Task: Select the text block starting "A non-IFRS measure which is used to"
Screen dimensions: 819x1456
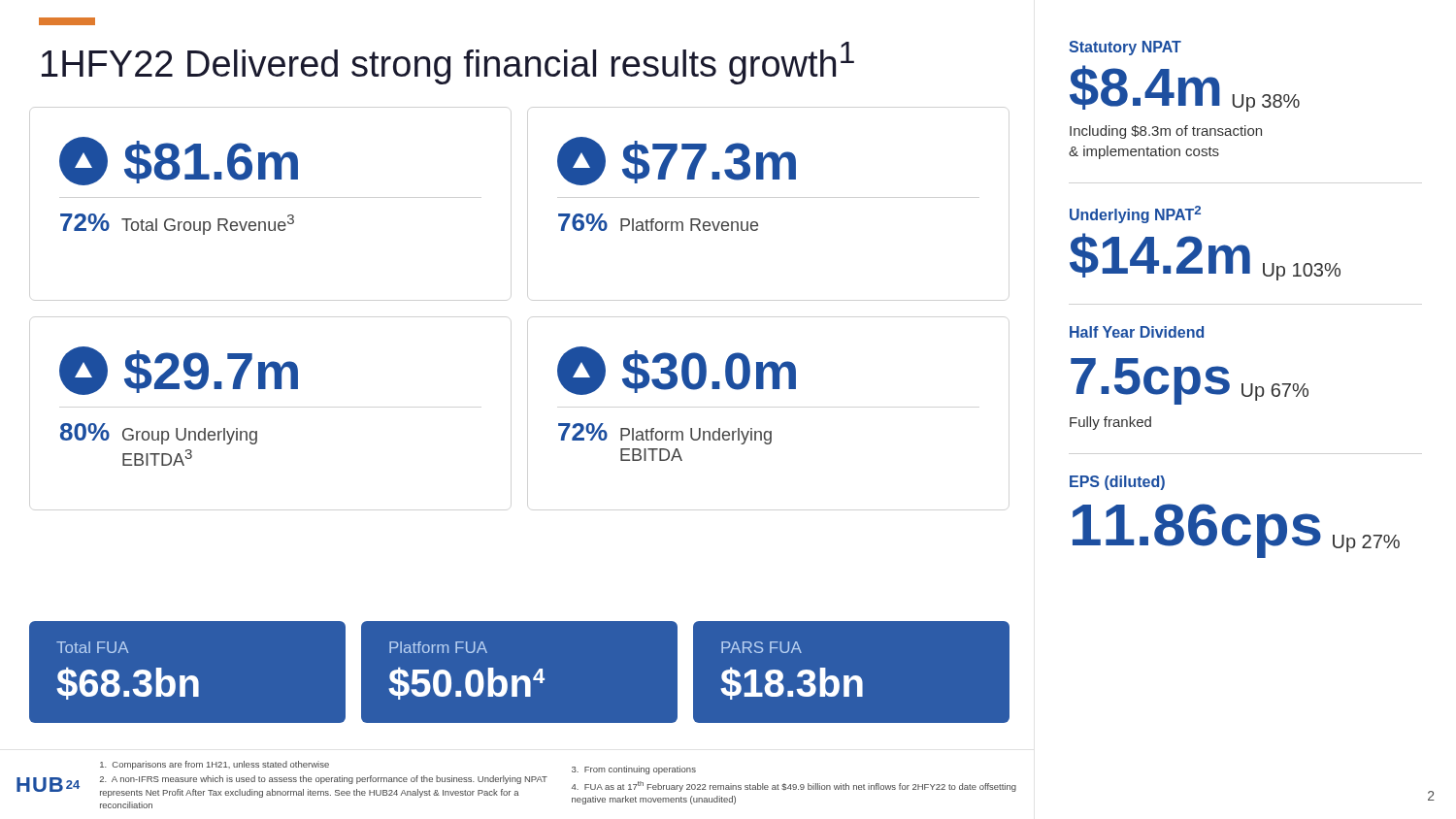Action: click(x=323, y=792)
